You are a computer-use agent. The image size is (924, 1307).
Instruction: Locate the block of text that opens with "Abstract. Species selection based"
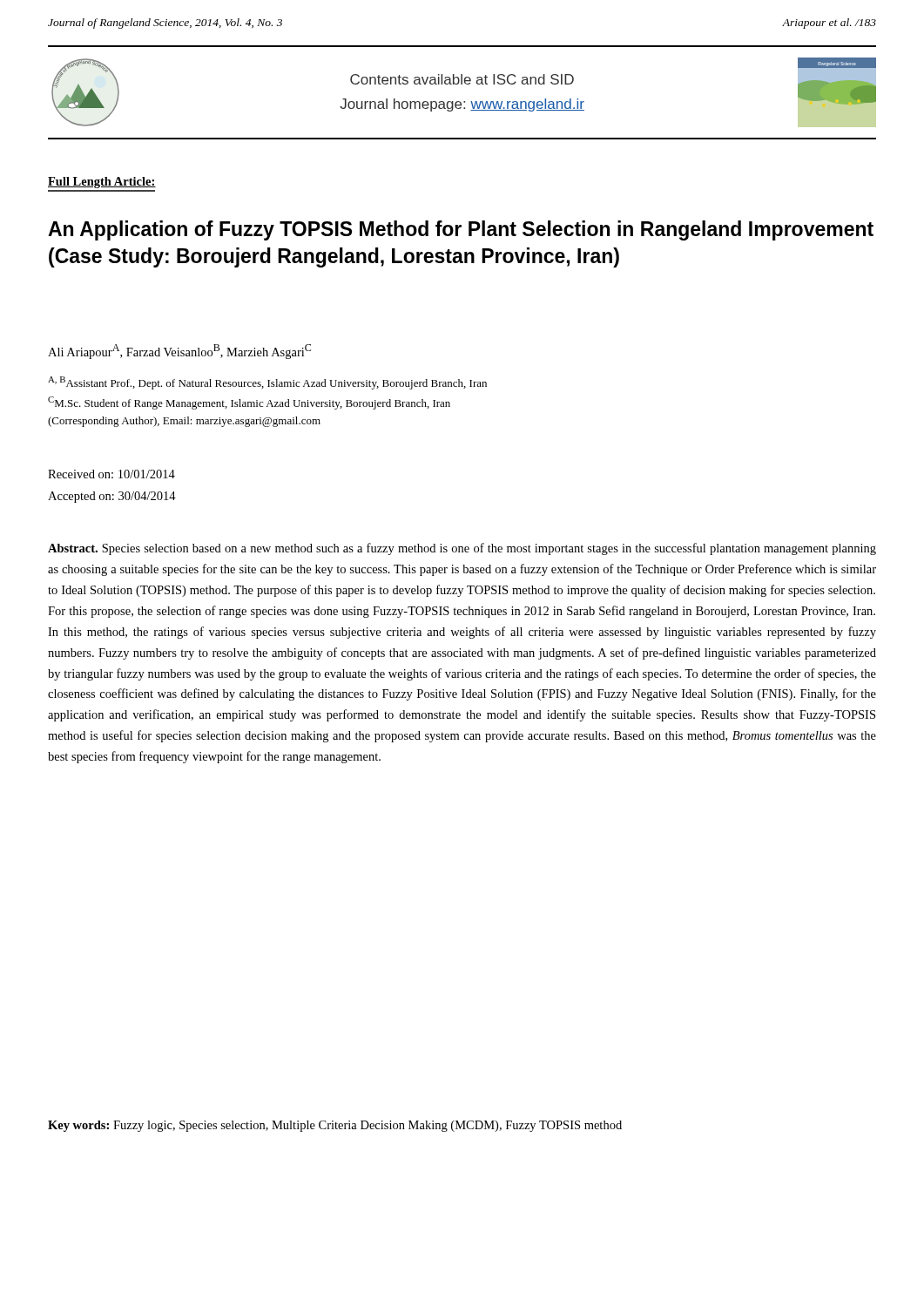[x=462, y=652]
